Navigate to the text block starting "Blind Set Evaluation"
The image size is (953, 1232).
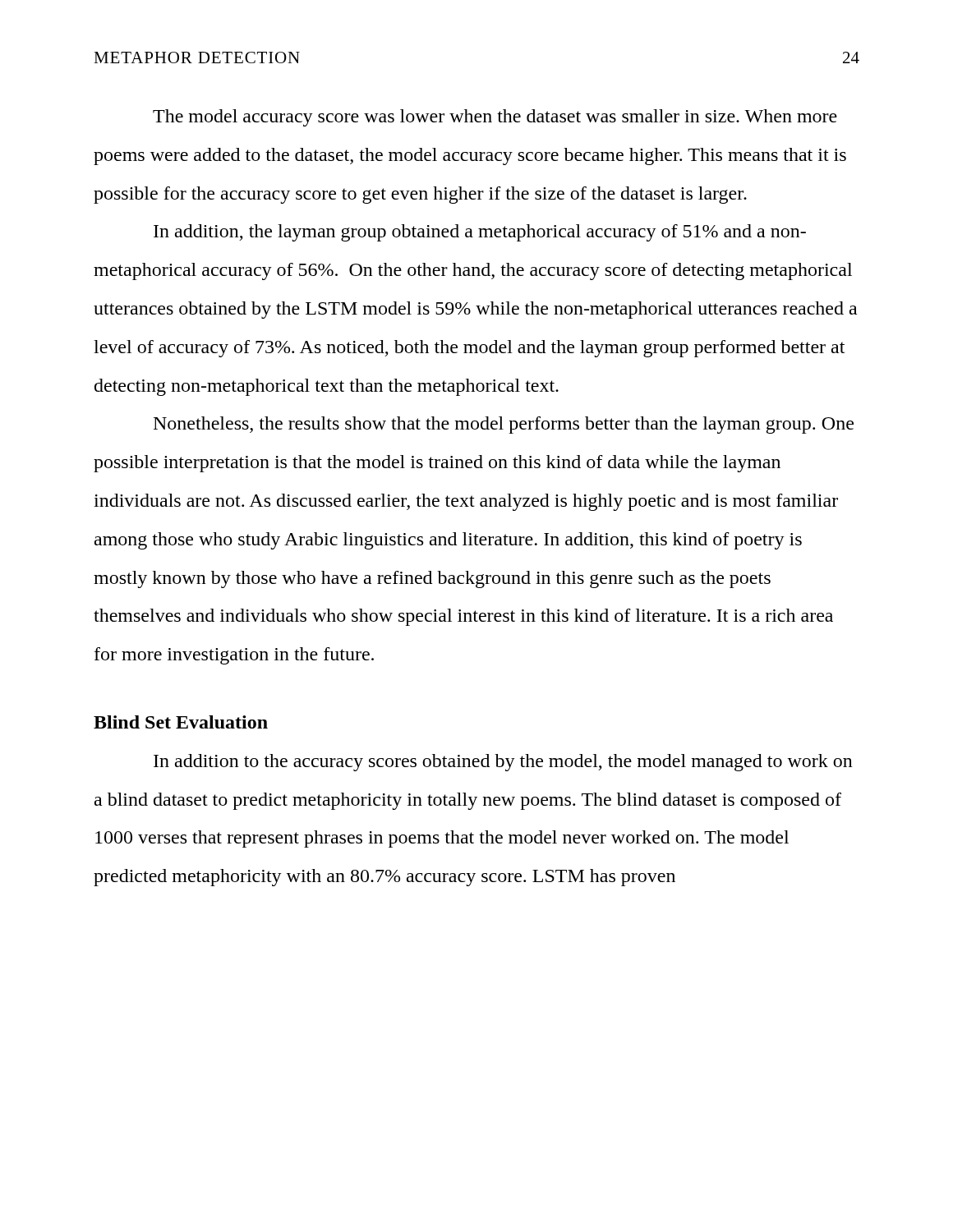pyautogui.click(x=181, y=722)
